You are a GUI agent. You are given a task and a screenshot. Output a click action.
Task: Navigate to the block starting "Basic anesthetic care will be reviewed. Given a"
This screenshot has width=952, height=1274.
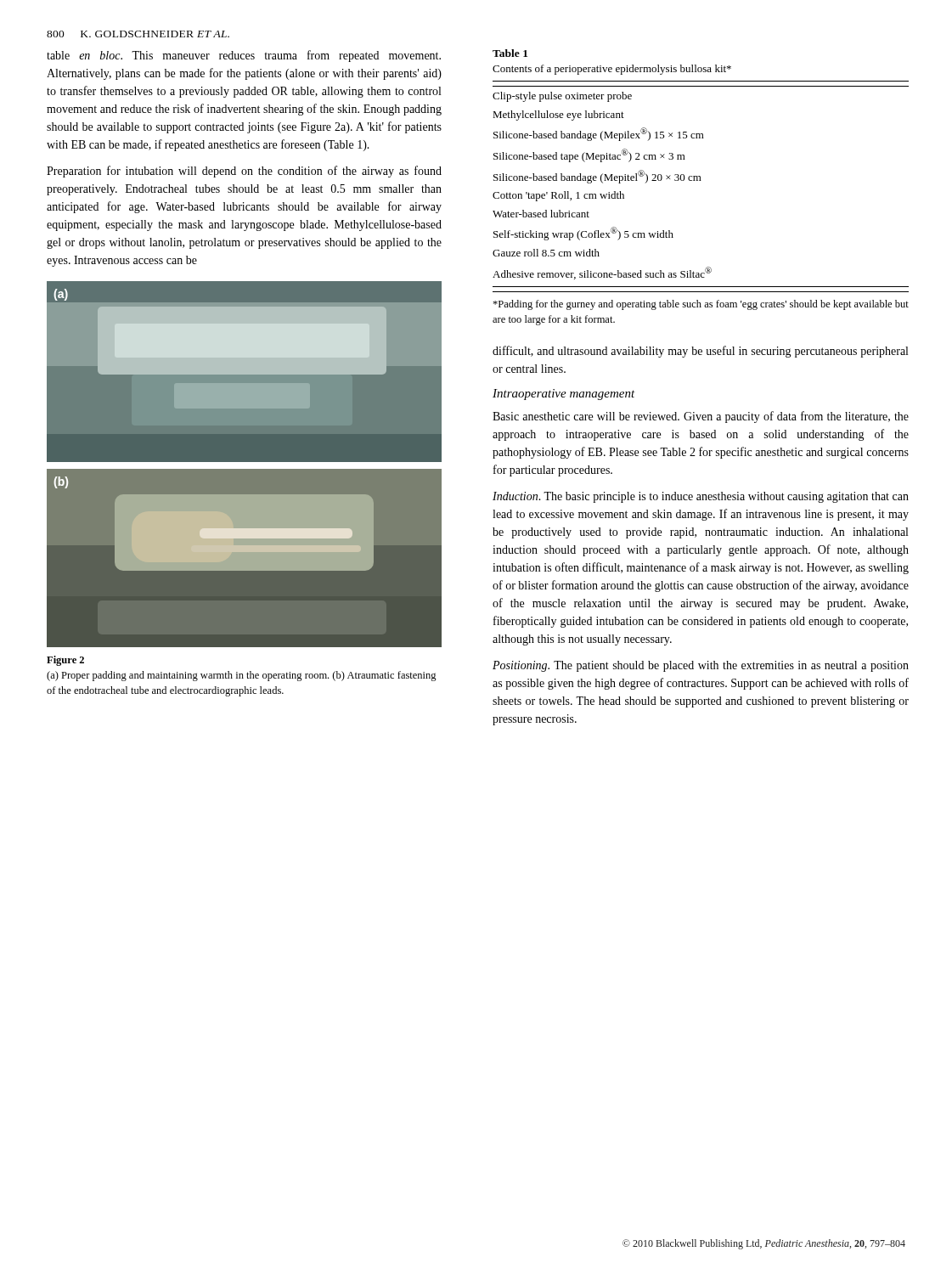[701, 443]
